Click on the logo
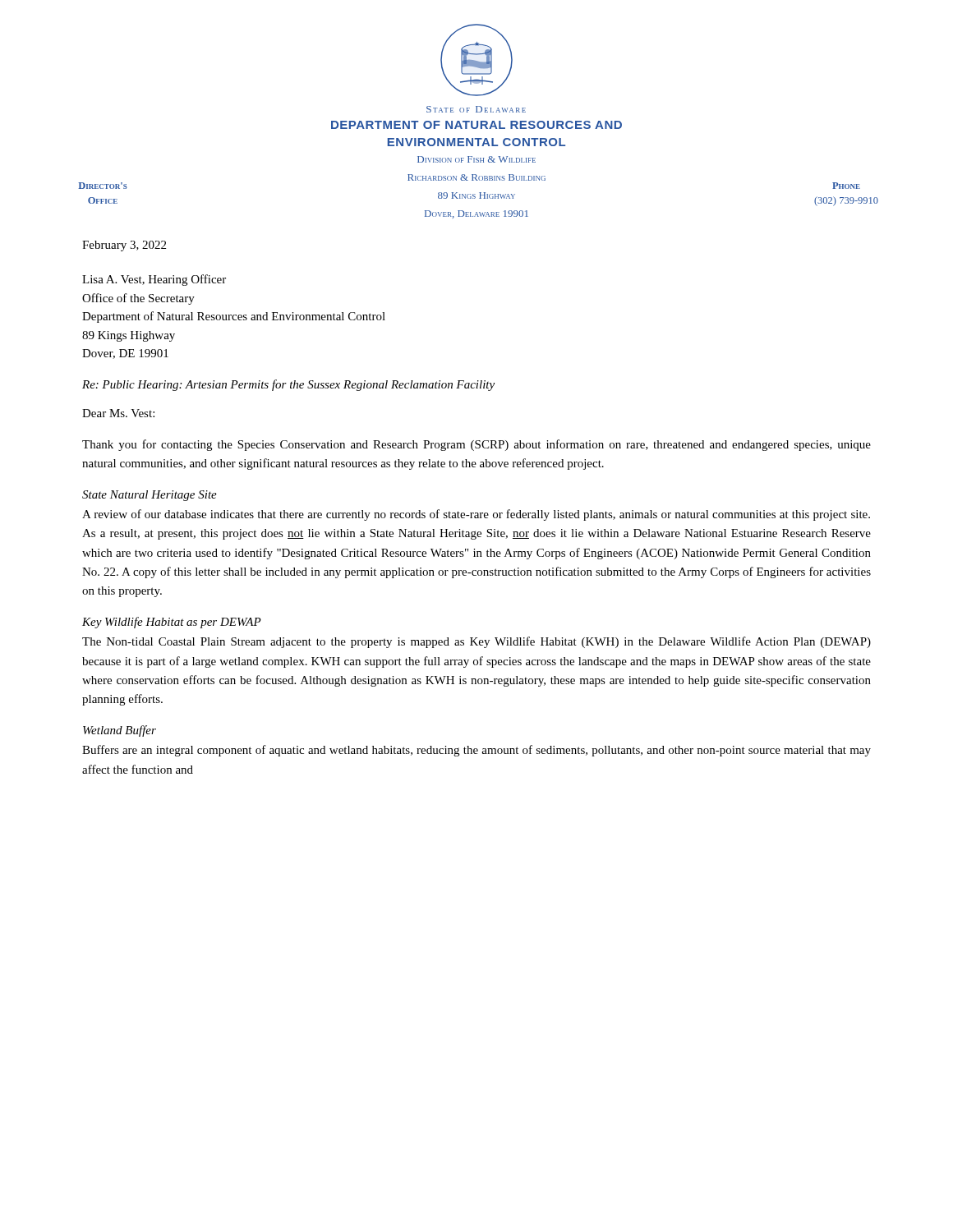This screenshot has height=1232, width=953. tap(476, 60)
